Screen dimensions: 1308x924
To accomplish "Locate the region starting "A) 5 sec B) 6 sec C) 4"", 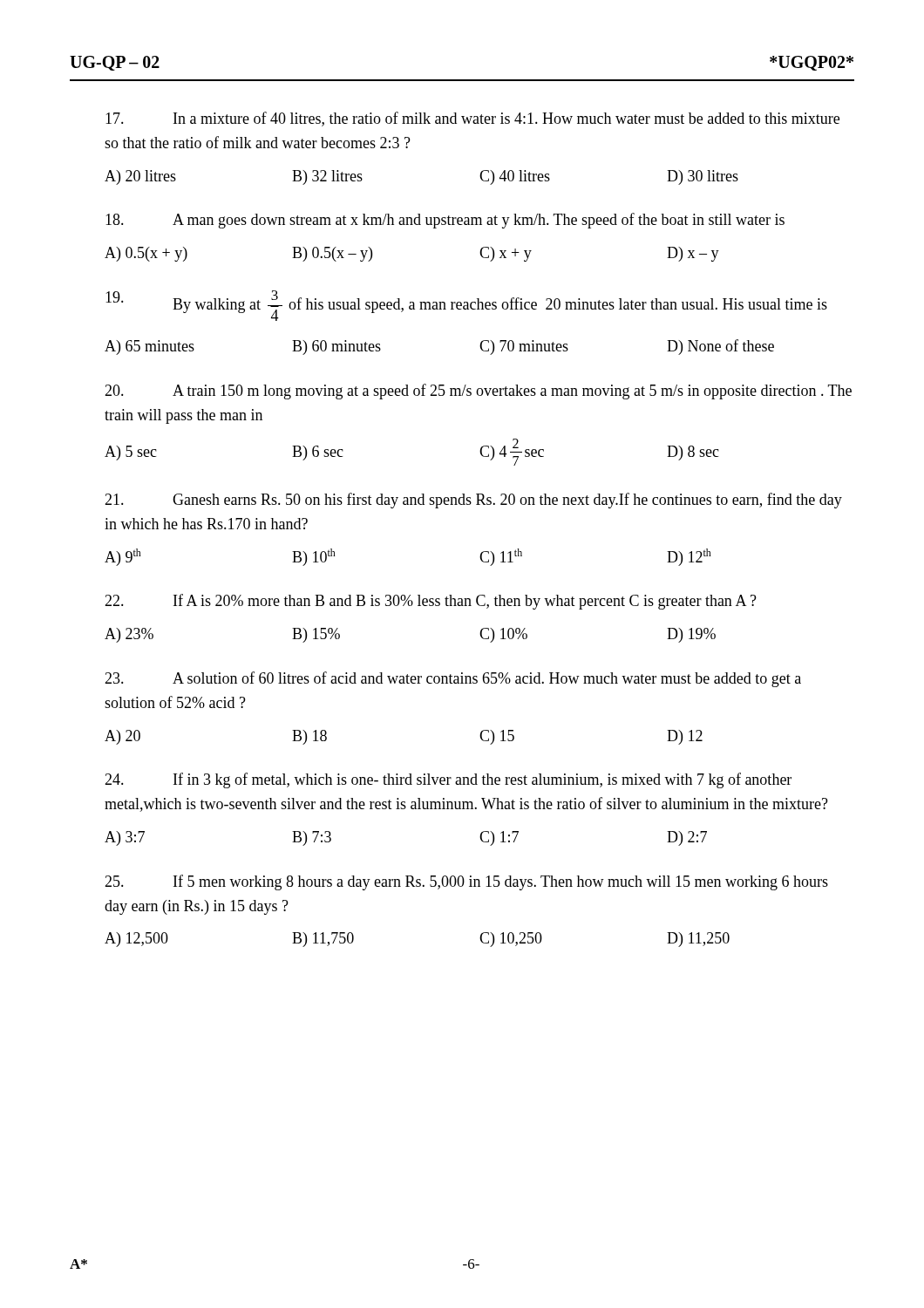I will coord(479,452).
